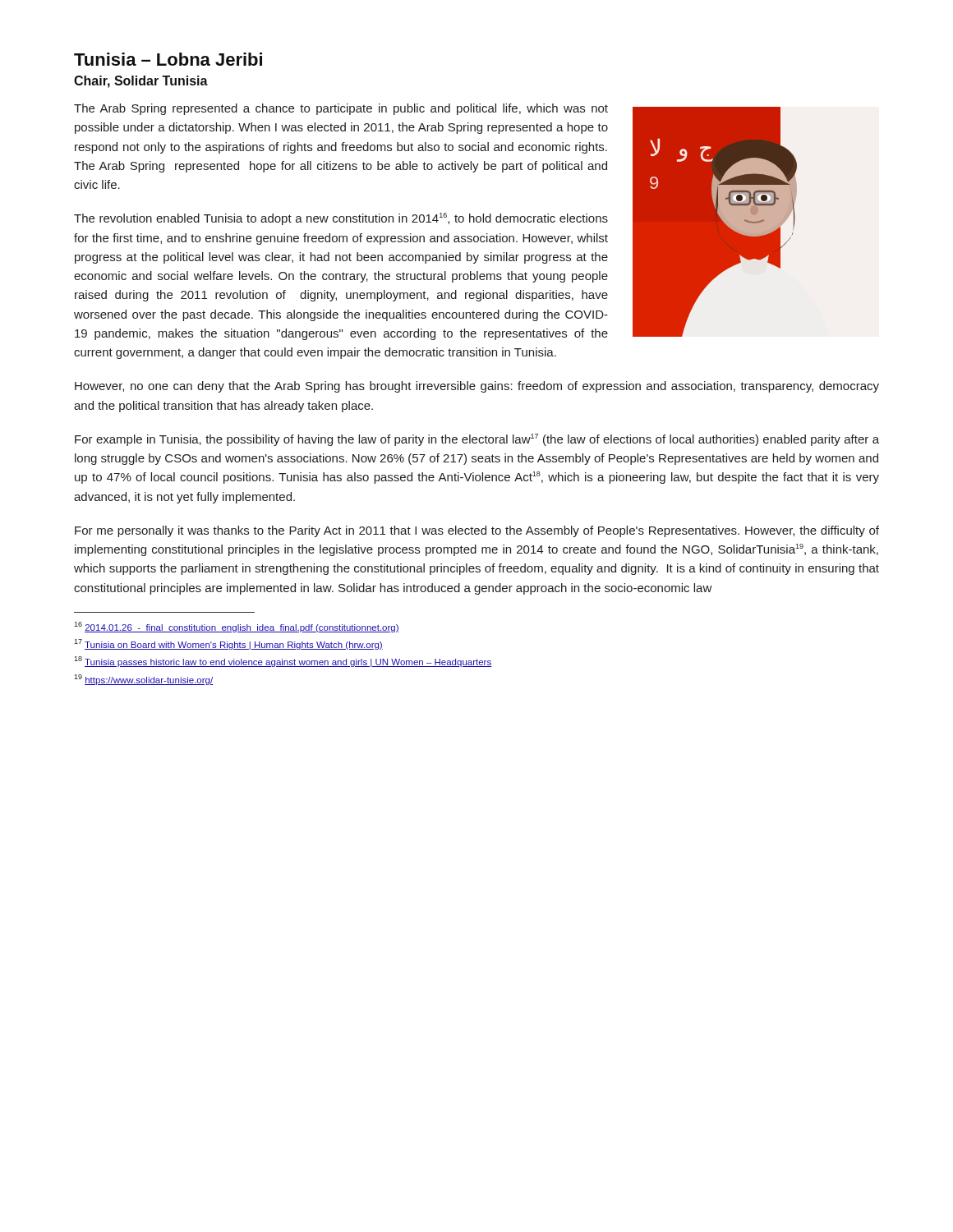The width and height of the screenshot is (953, 1232).
Task: Click the passage that begins "However, no one can deny that"
Action: click(x=476, y=395)
